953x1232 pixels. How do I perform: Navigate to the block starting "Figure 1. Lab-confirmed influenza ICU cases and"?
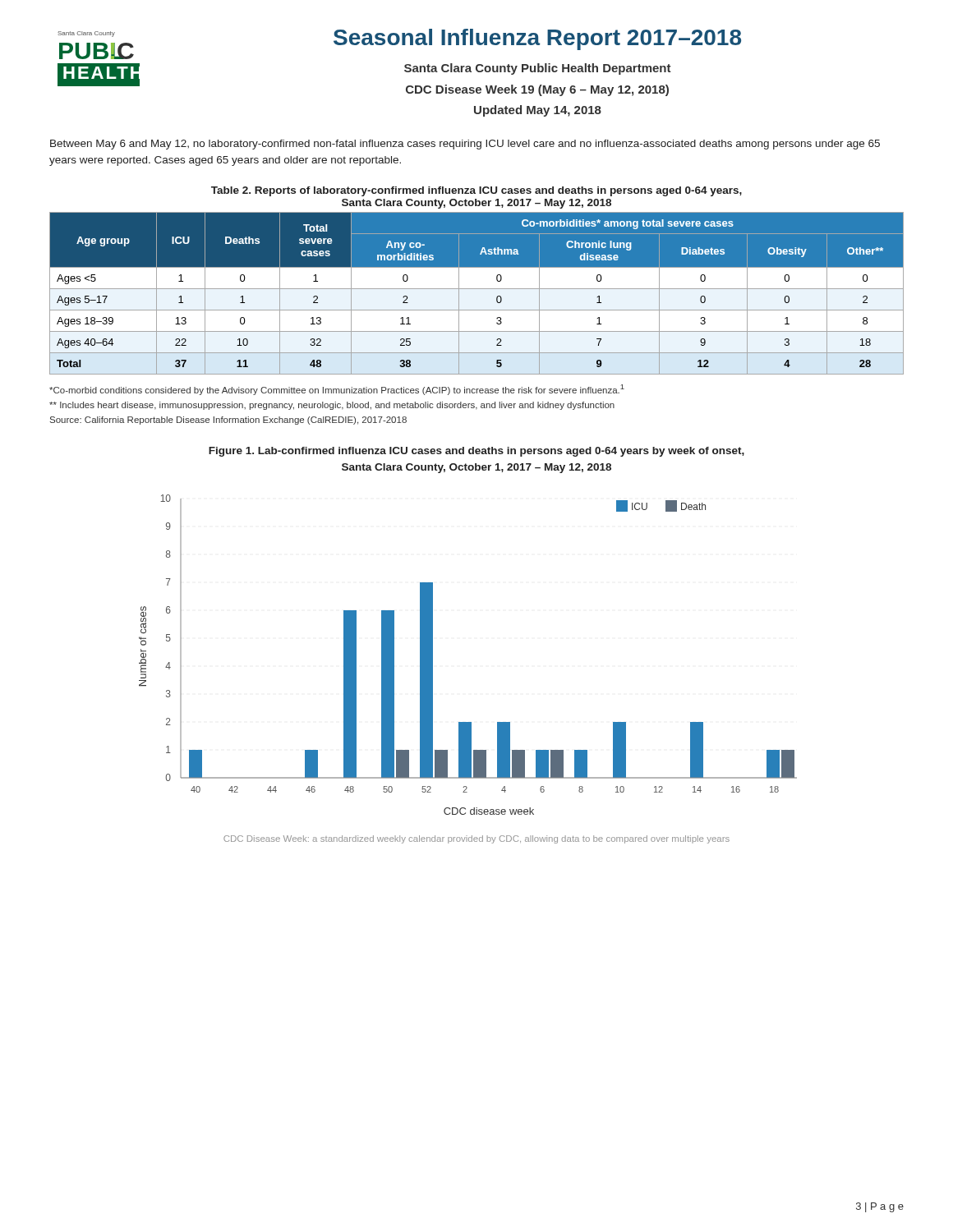pyautogui.click(x=476, y=458)
